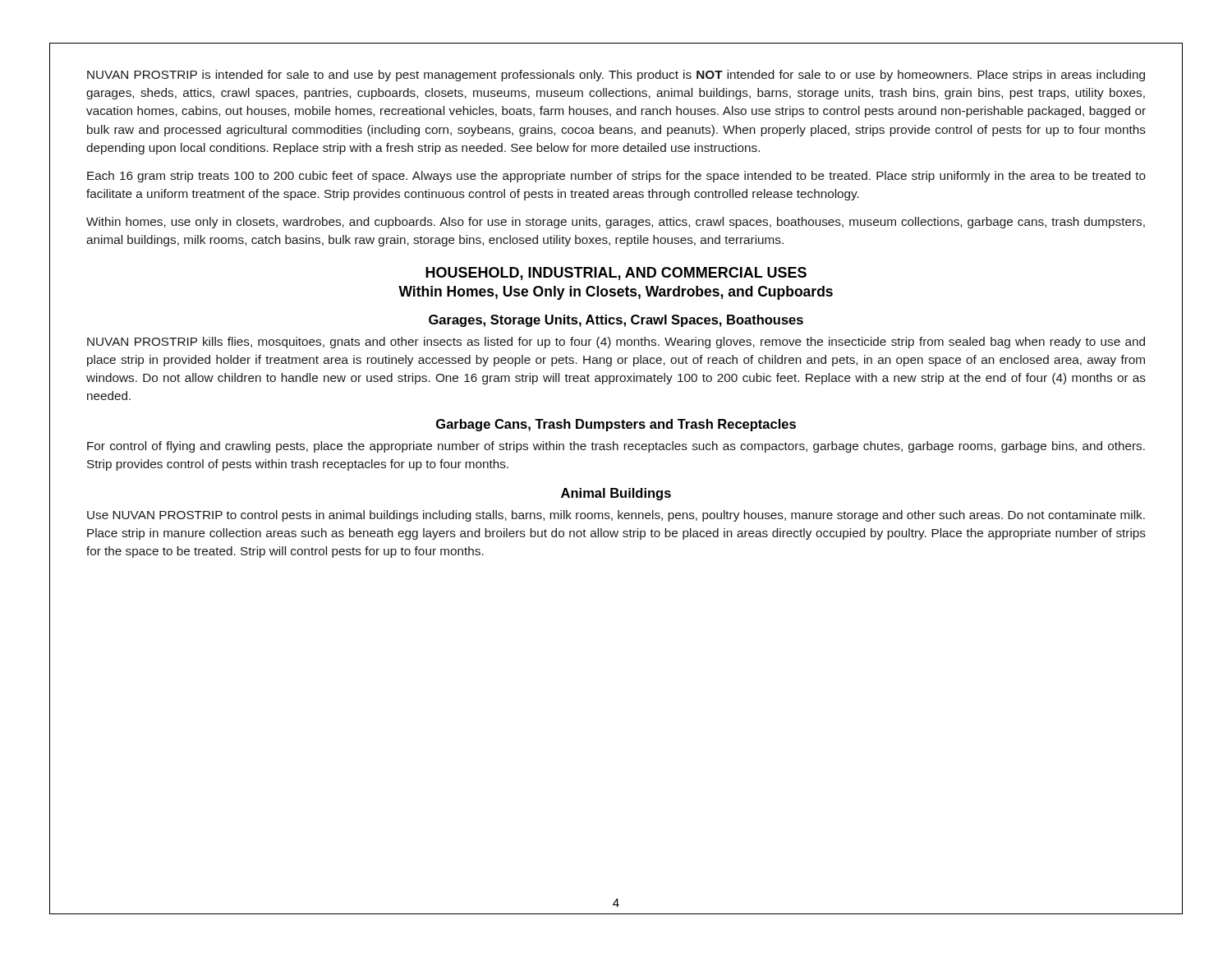Find the region starting "Garbage Cans, Trash Dumpsters"
This screenshot has height=957, width=1232.
pos(616,424)
